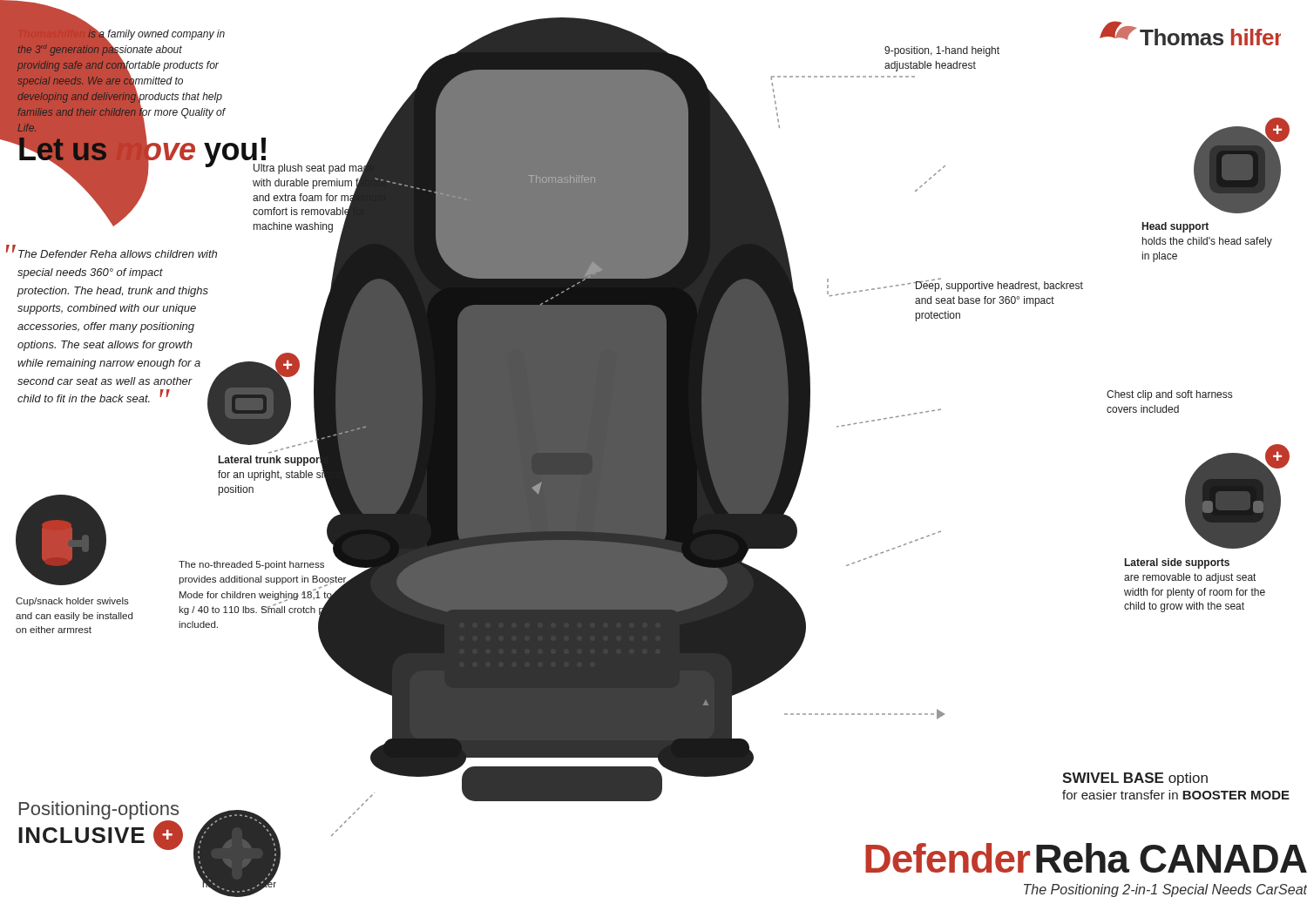Point to the text block starting "The no-threaded 5-point harness provides"
Screen dimensions: 924x1307
[263, 594]
